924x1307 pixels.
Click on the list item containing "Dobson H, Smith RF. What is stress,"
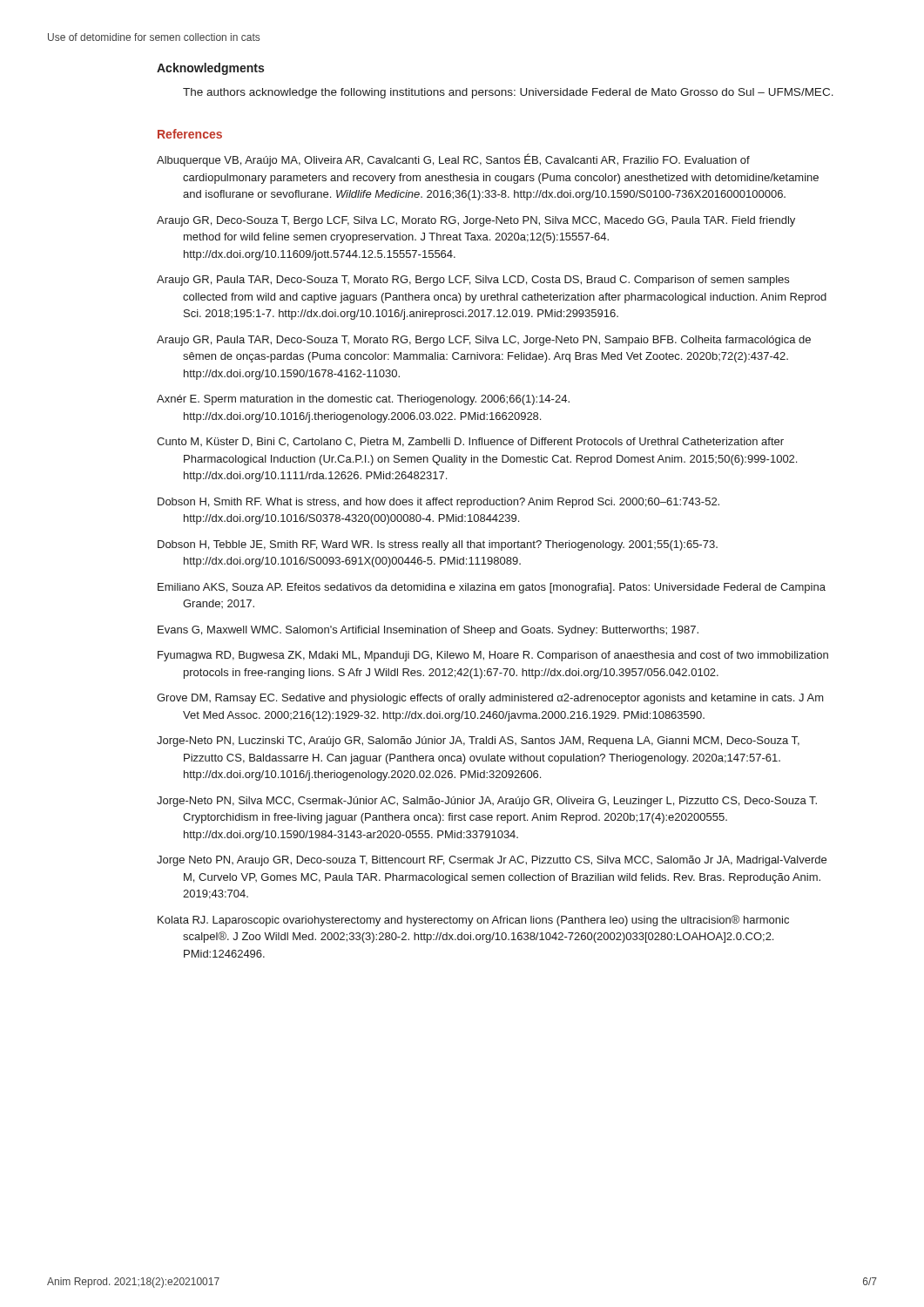click(x=439, y=510)
